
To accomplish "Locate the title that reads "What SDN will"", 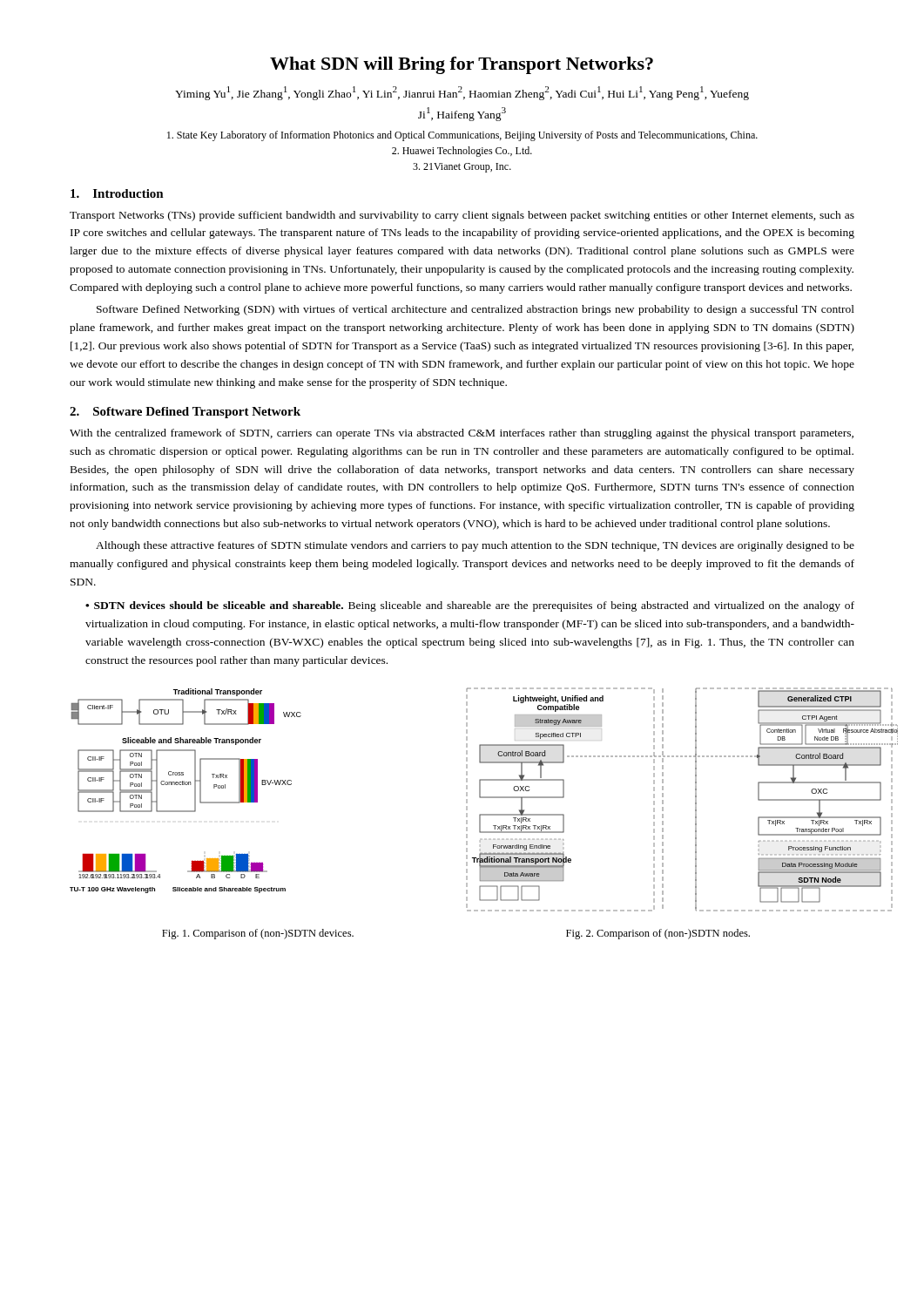I will 462,64.
